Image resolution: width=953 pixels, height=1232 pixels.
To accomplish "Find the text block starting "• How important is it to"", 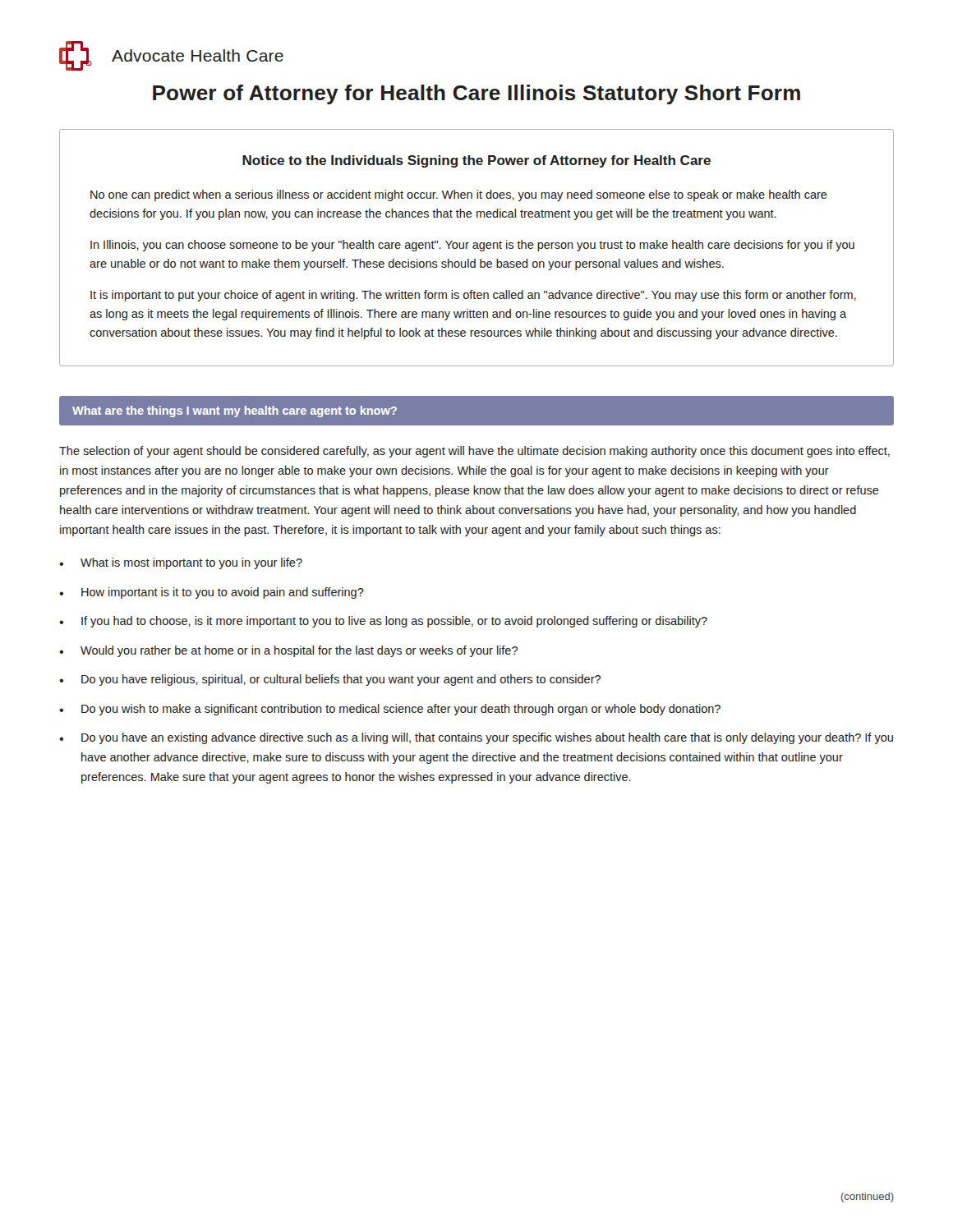I will pos(212,593).
